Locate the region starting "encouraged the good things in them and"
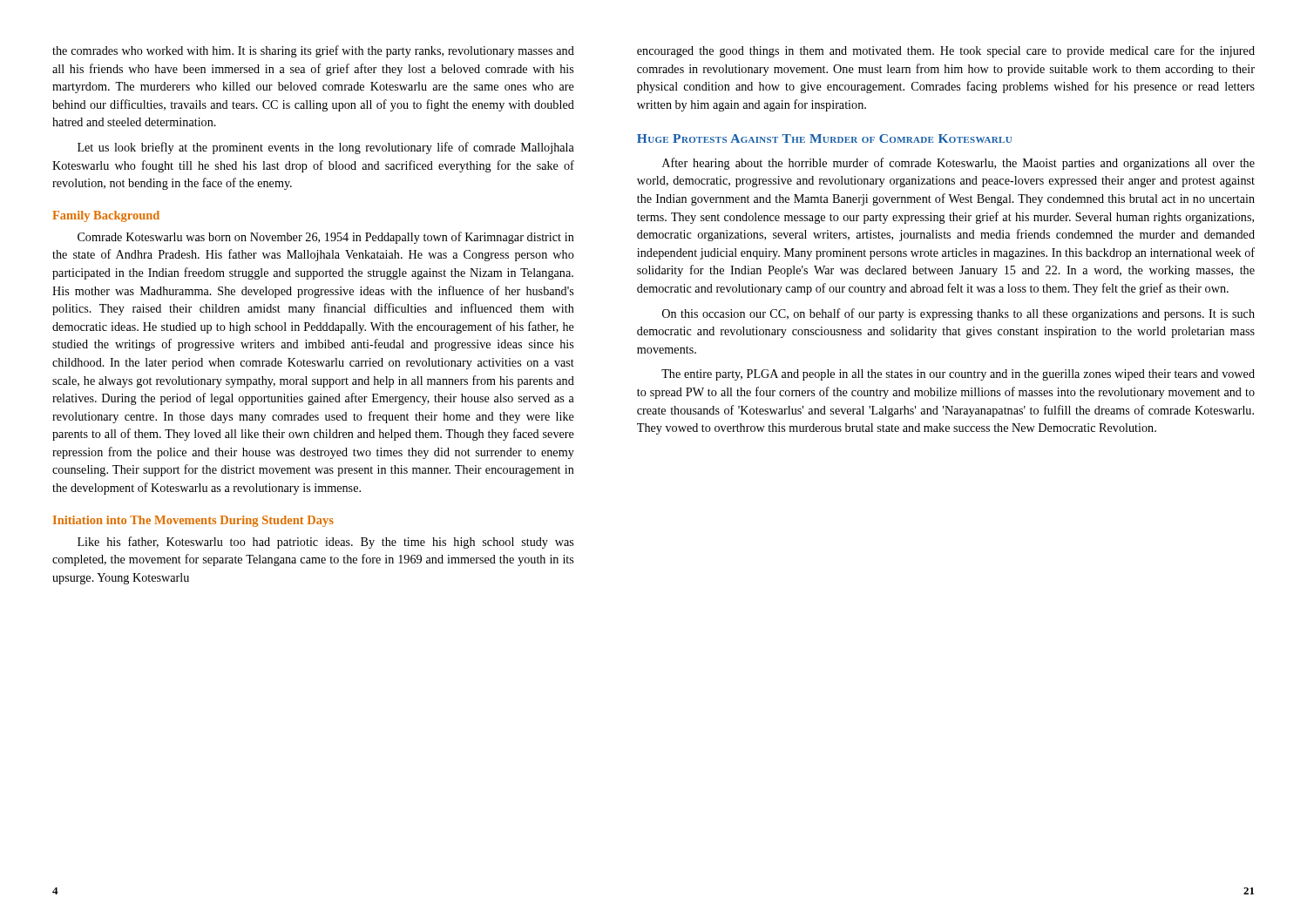Screen dimensions: 924x1307 tap(946, 78)
